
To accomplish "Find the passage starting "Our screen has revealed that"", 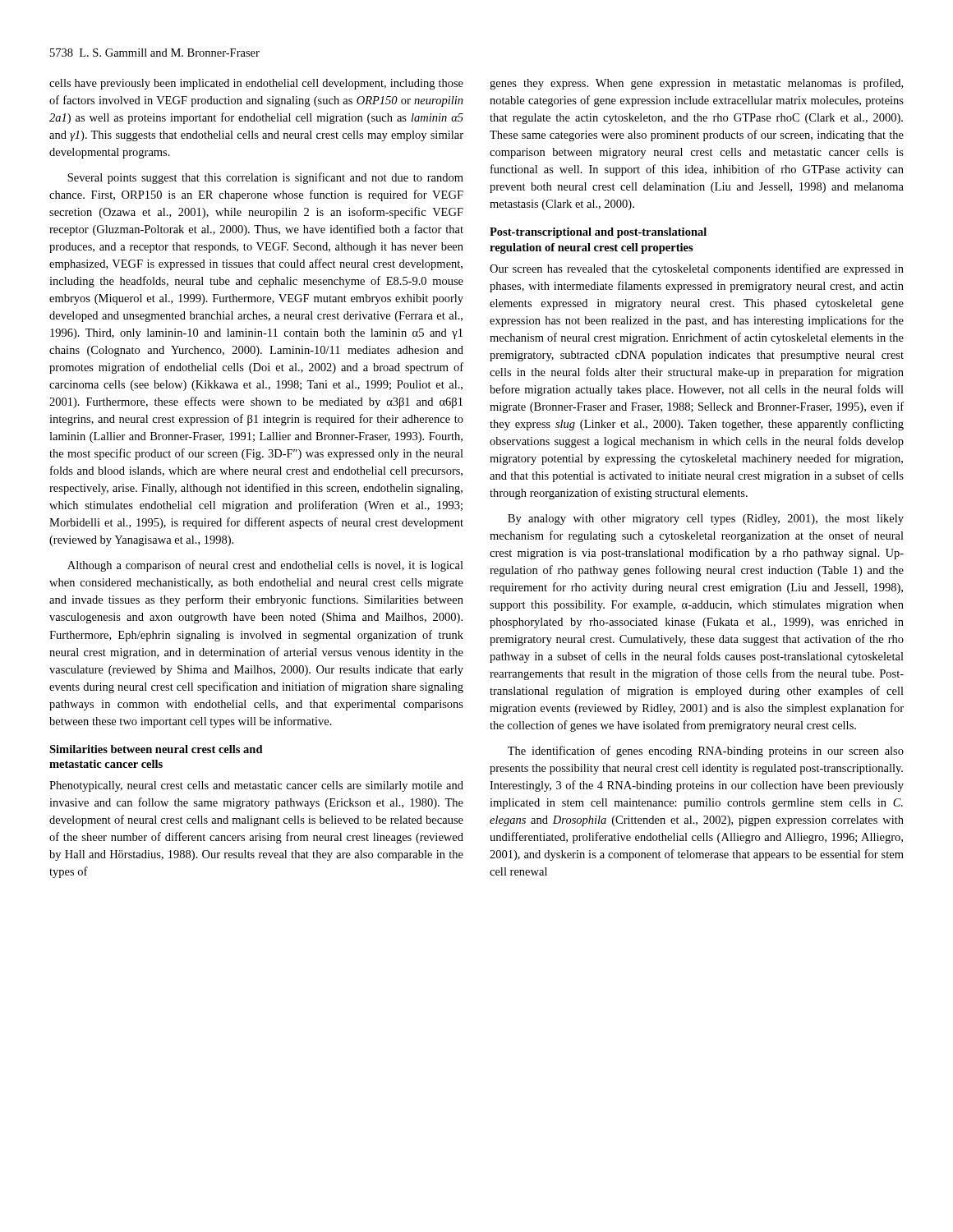I will [697, 381].
